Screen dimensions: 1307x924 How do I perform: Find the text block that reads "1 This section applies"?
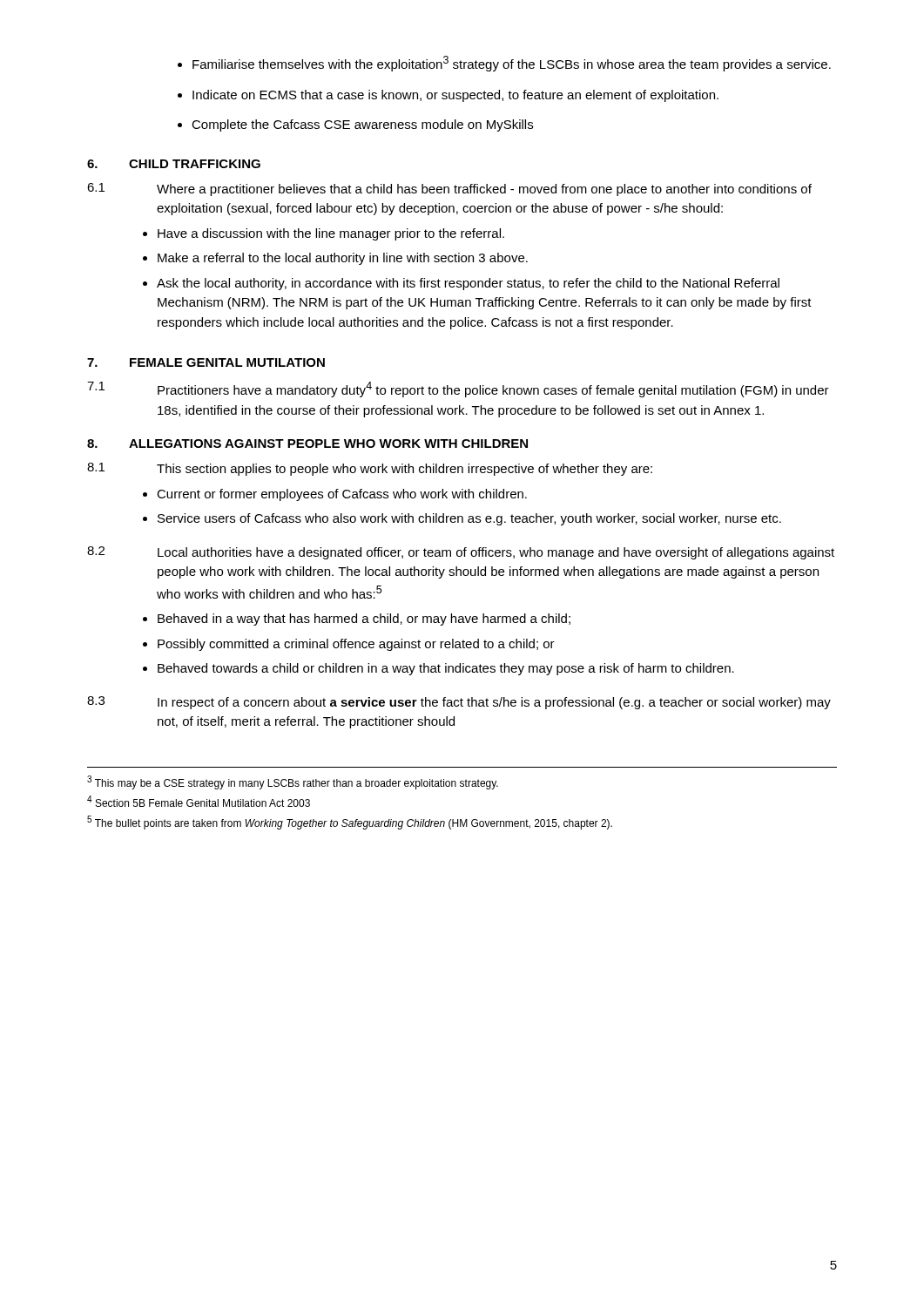click(x=462, y=496)
